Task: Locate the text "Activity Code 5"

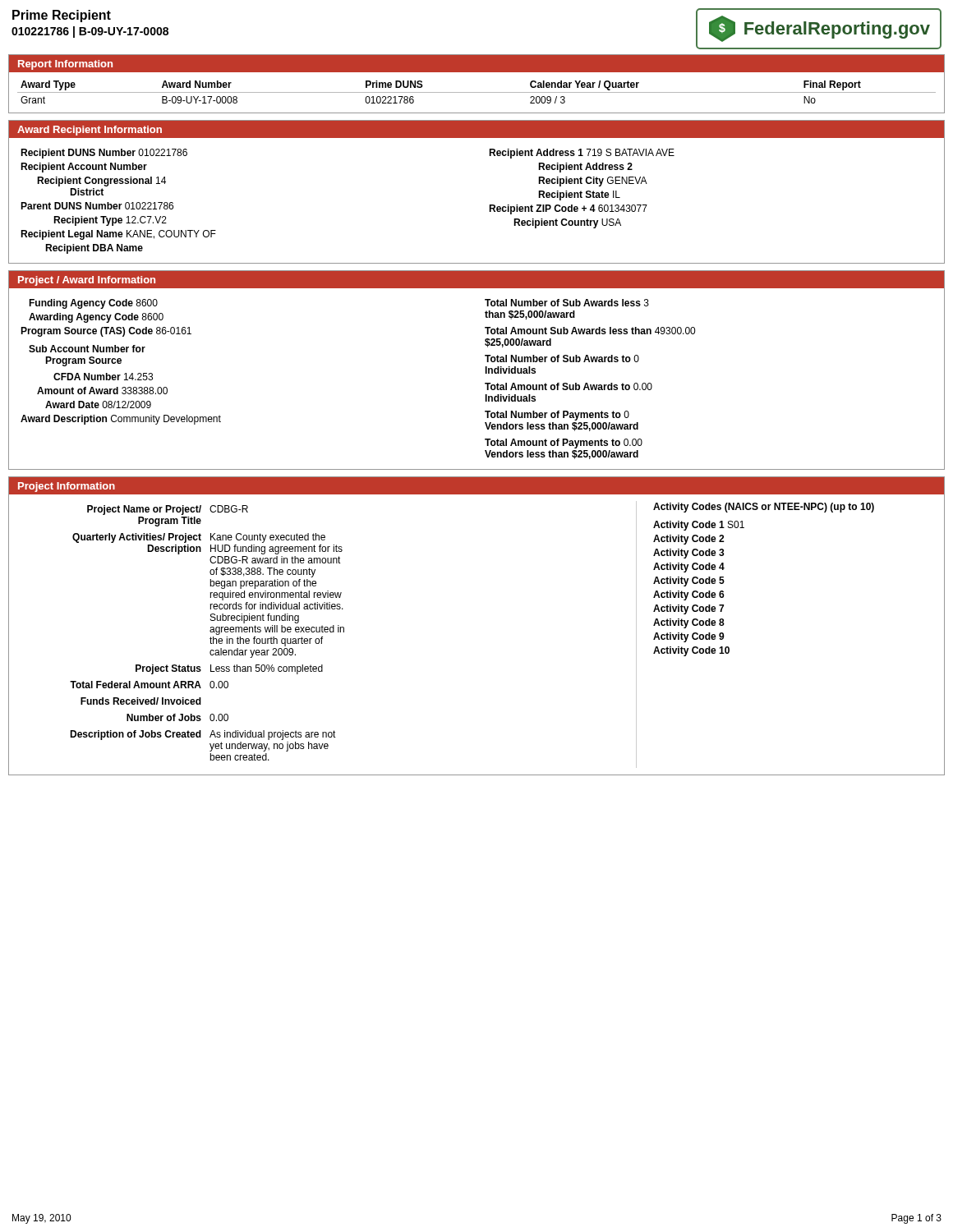Action: click(689, 581)
